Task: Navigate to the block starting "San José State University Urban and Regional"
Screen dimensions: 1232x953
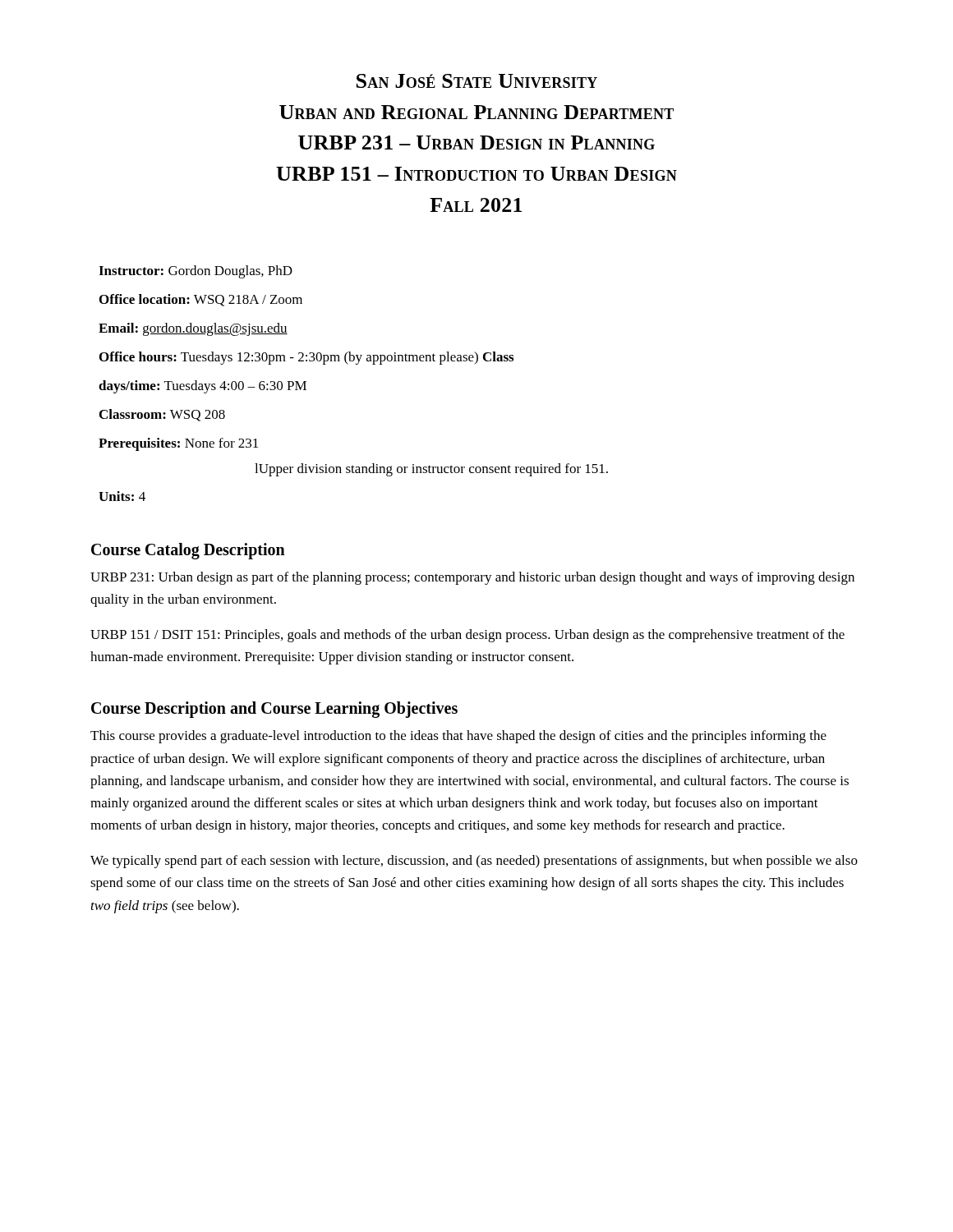Action: pos(476,143)
